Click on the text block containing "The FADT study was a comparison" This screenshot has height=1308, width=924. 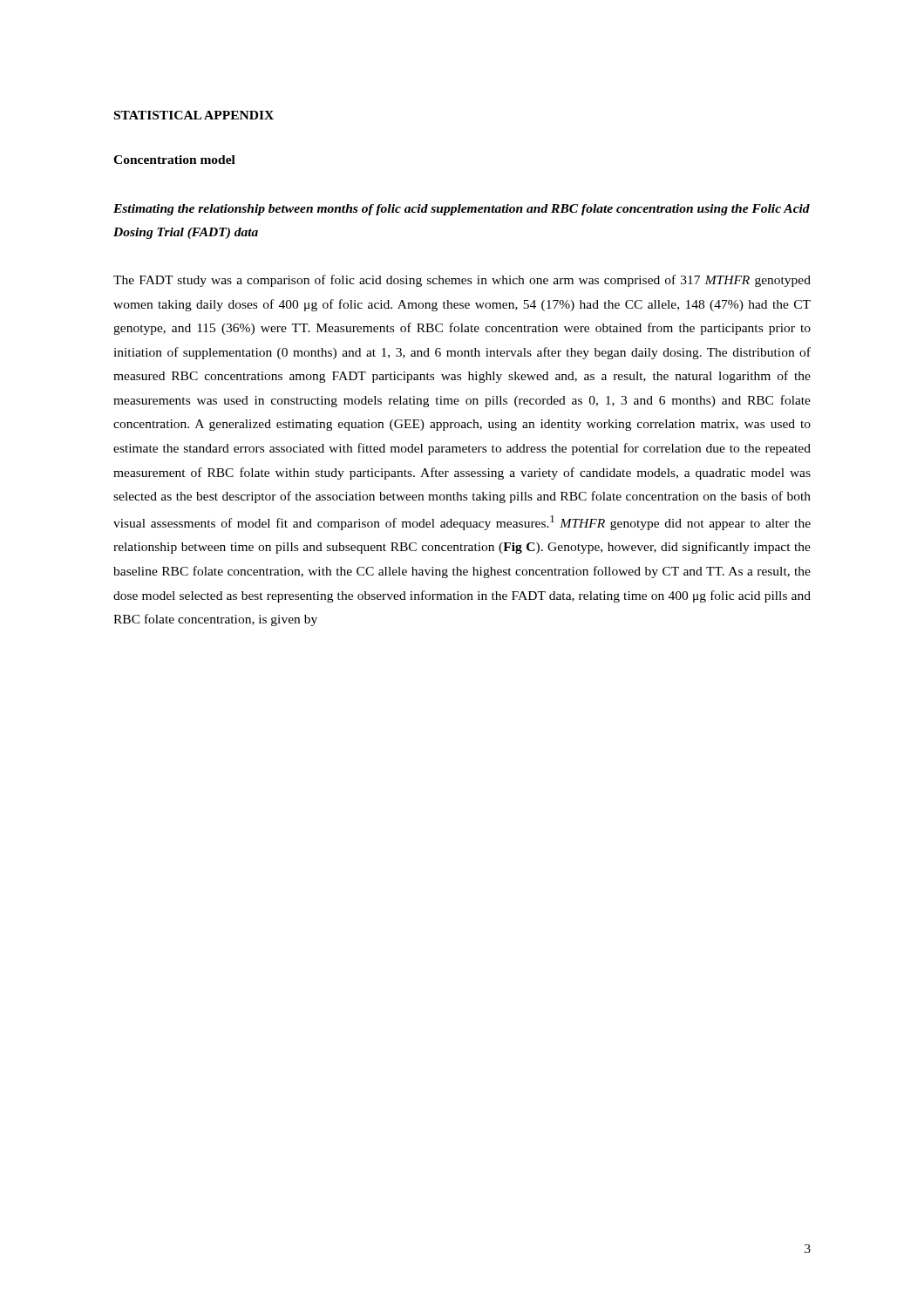[x=462, y=449]
